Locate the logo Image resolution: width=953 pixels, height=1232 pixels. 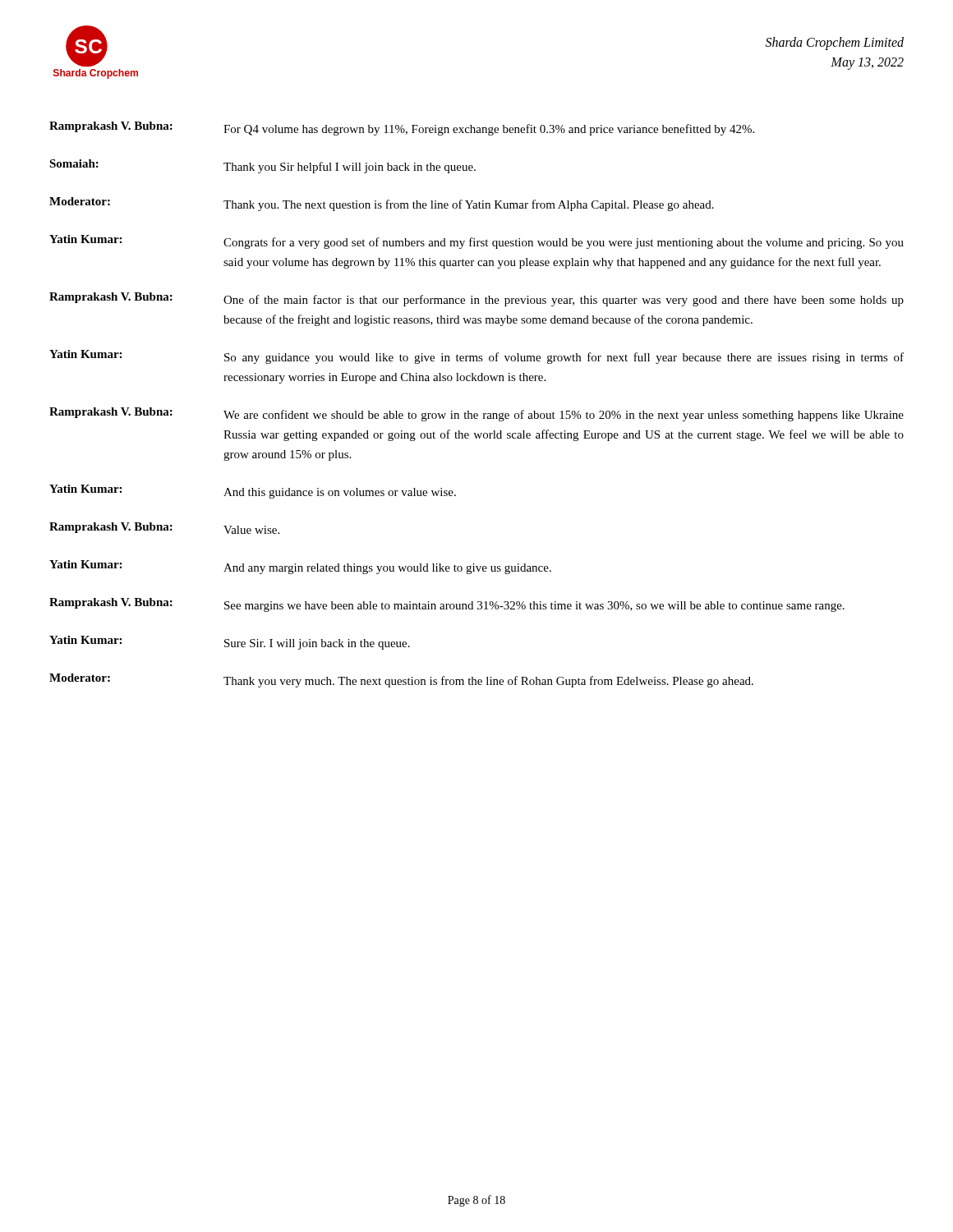click(103, 53)
